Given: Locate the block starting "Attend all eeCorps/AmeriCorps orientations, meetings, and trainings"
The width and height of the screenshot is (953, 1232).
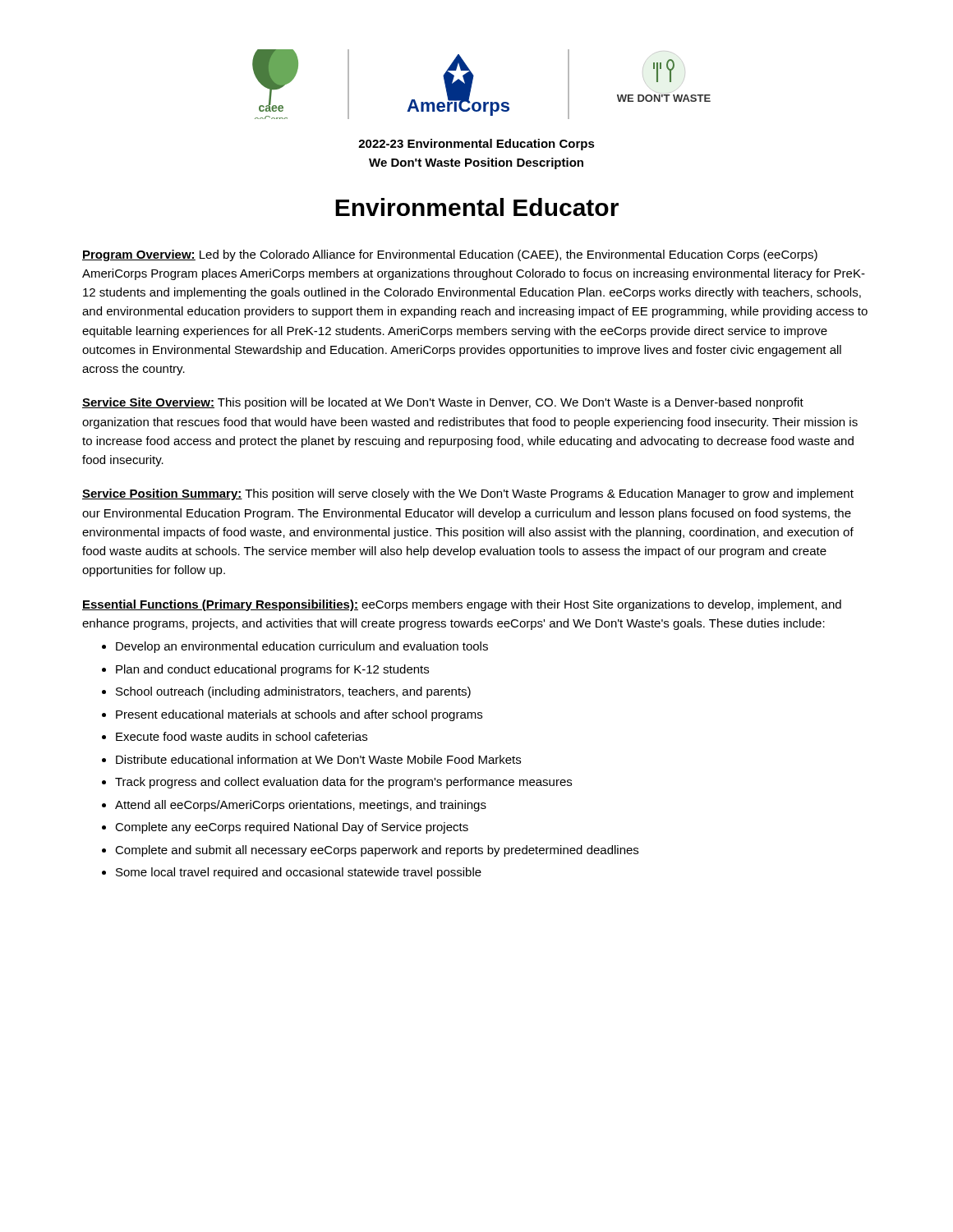Looking at the screenshot, I should click(301, 804).
